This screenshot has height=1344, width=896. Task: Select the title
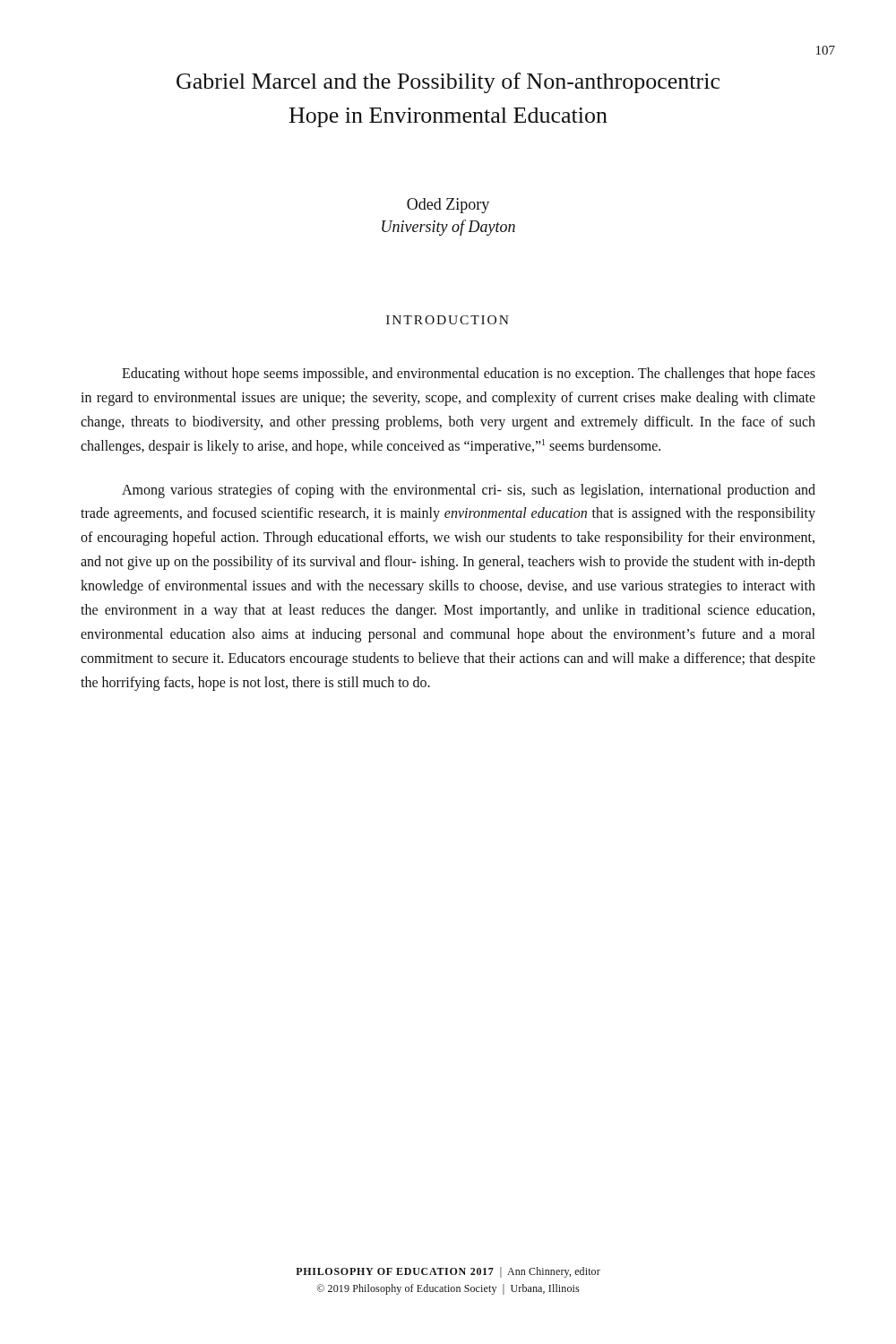click(448, 98)
